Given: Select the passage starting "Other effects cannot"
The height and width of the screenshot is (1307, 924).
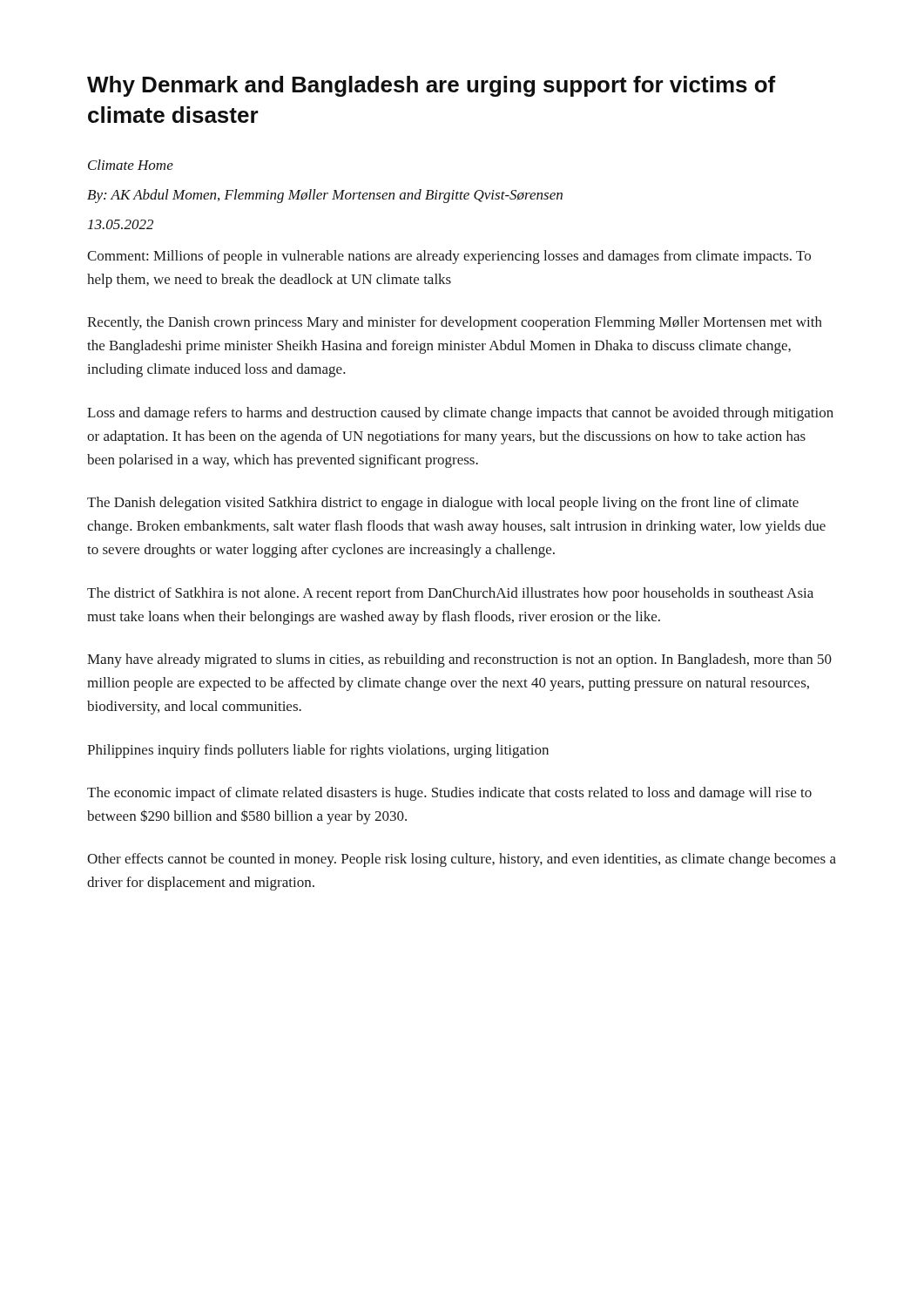Looking at the screenshot, I should pos(462,871).
